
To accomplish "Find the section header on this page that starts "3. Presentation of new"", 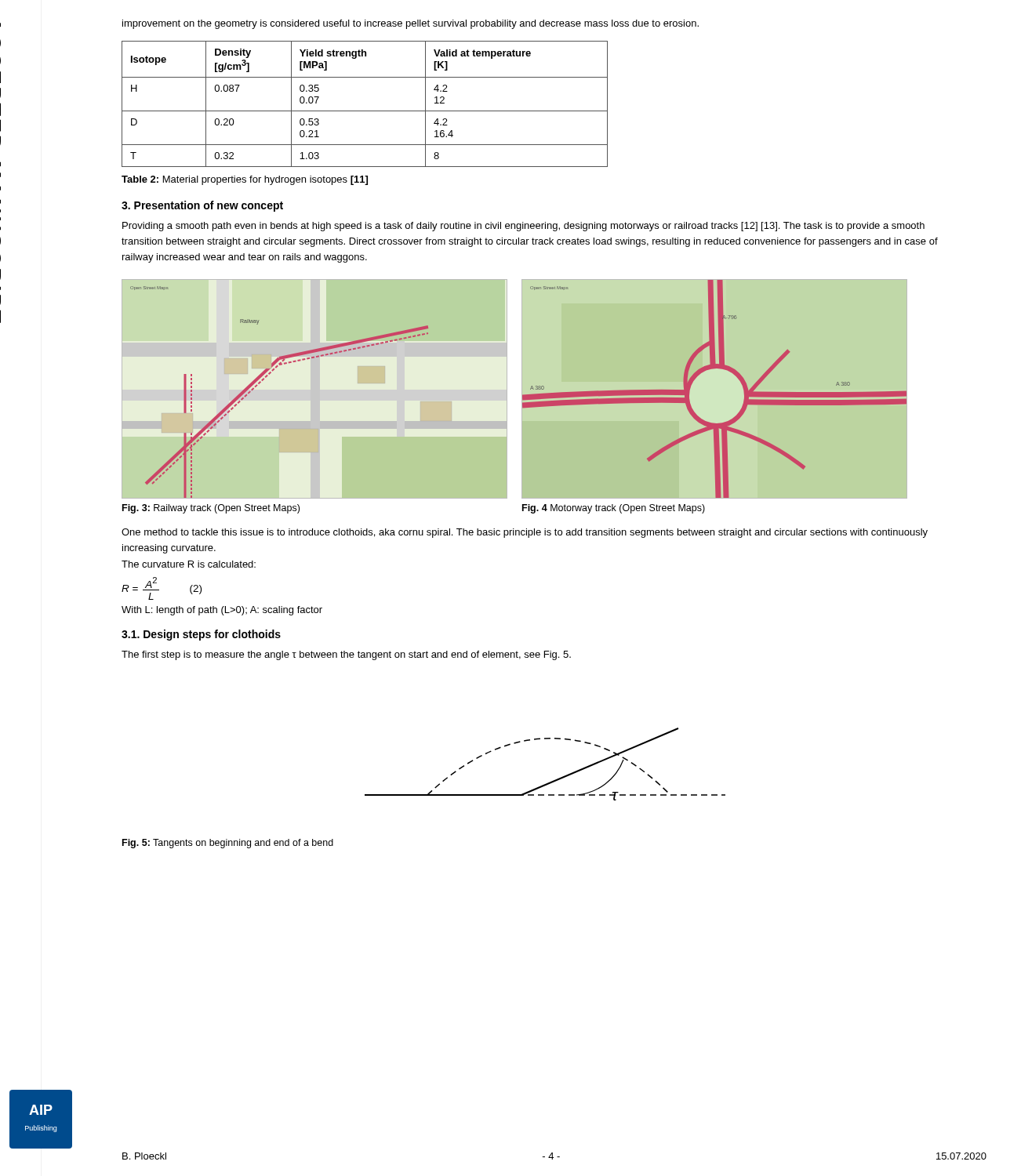I will pyautogui.click(x=202, y=205).
